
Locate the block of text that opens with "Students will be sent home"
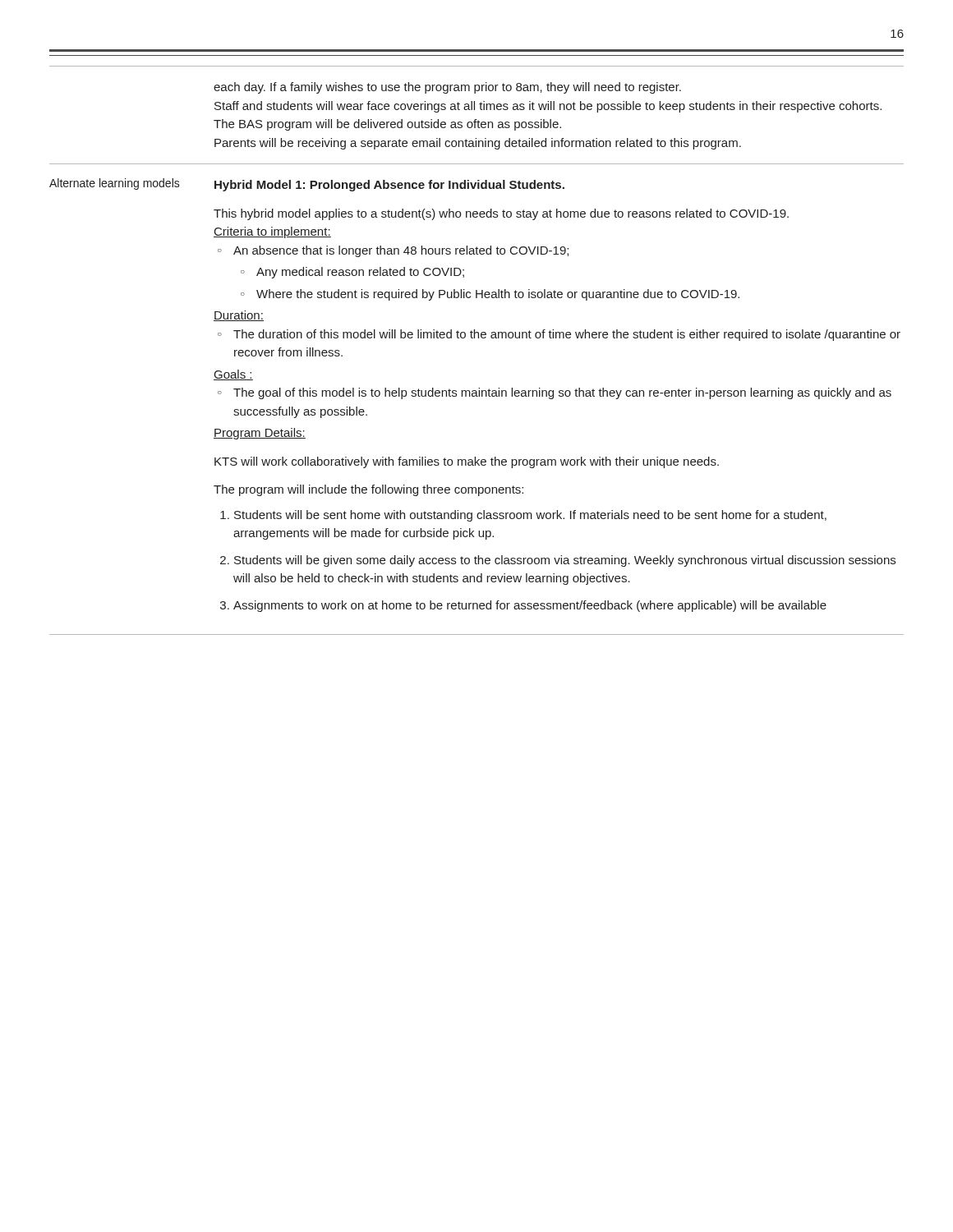559,560
